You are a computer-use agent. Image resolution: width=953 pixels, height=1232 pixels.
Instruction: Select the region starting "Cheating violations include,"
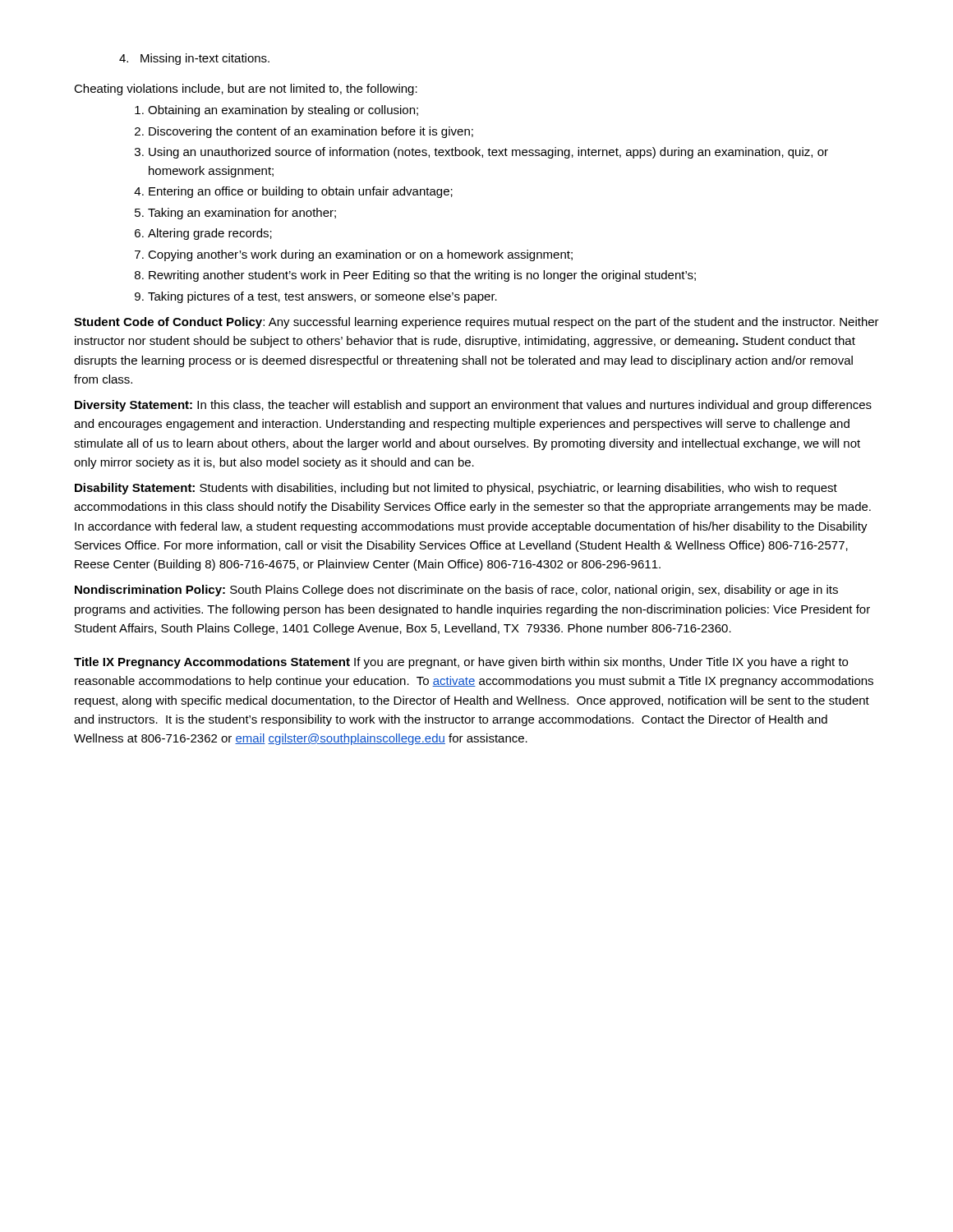pos(246,88)
